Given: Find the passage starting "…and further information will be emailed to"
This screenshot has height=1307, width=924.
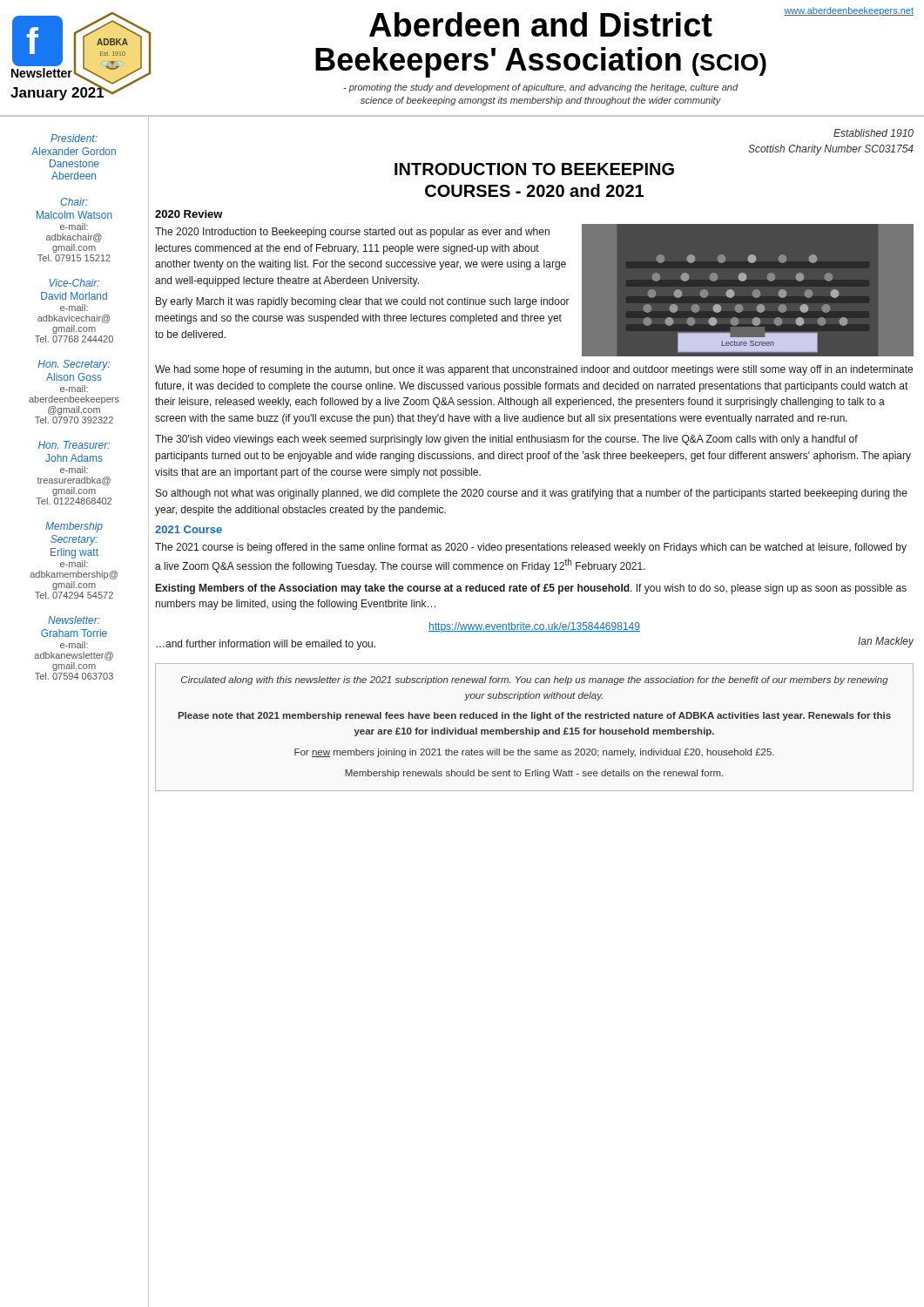Looking at the screenshot, I should (266, 644).
